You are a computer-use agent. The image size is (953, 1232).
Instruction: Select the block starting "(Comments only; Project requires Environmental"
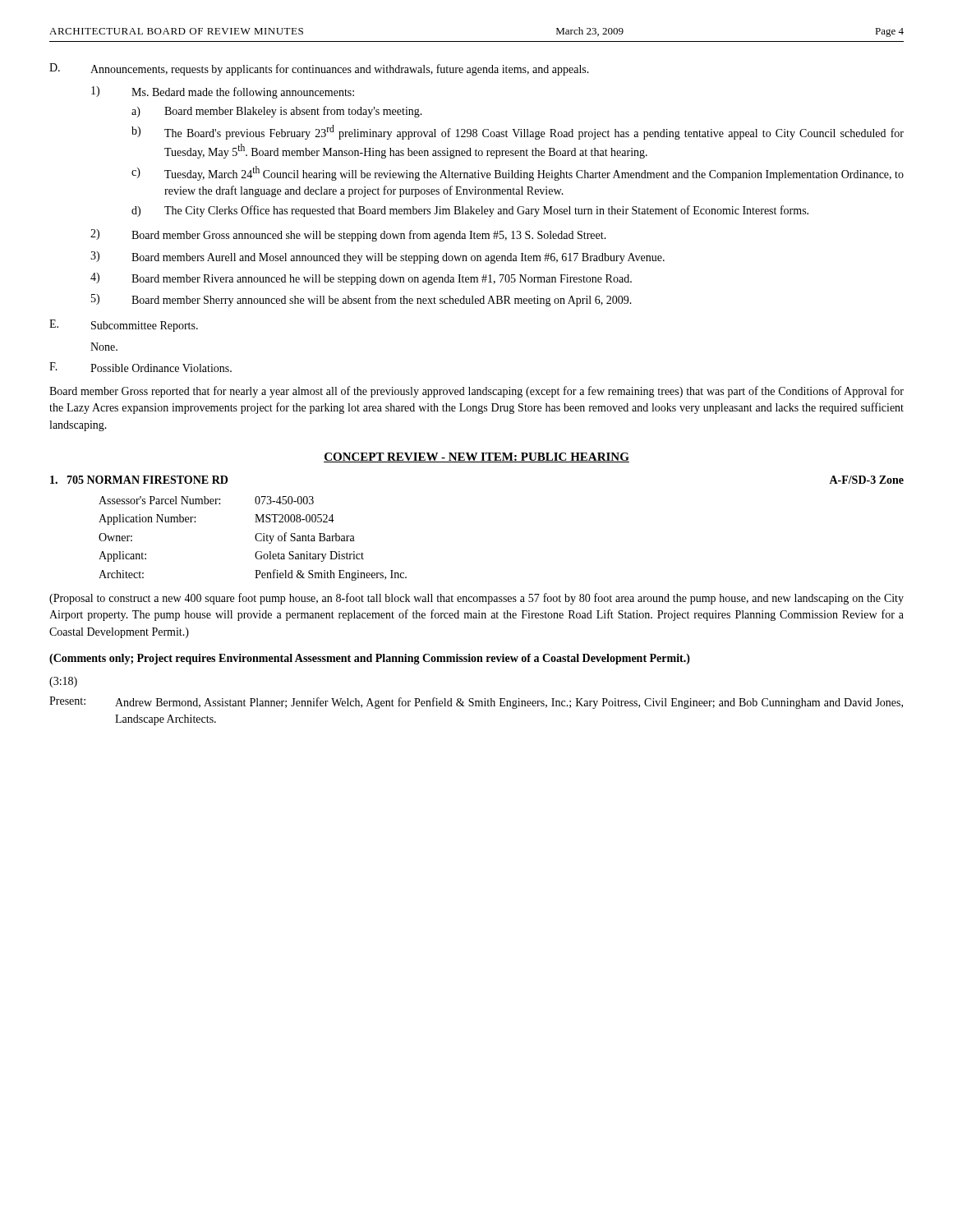[370, 658]
